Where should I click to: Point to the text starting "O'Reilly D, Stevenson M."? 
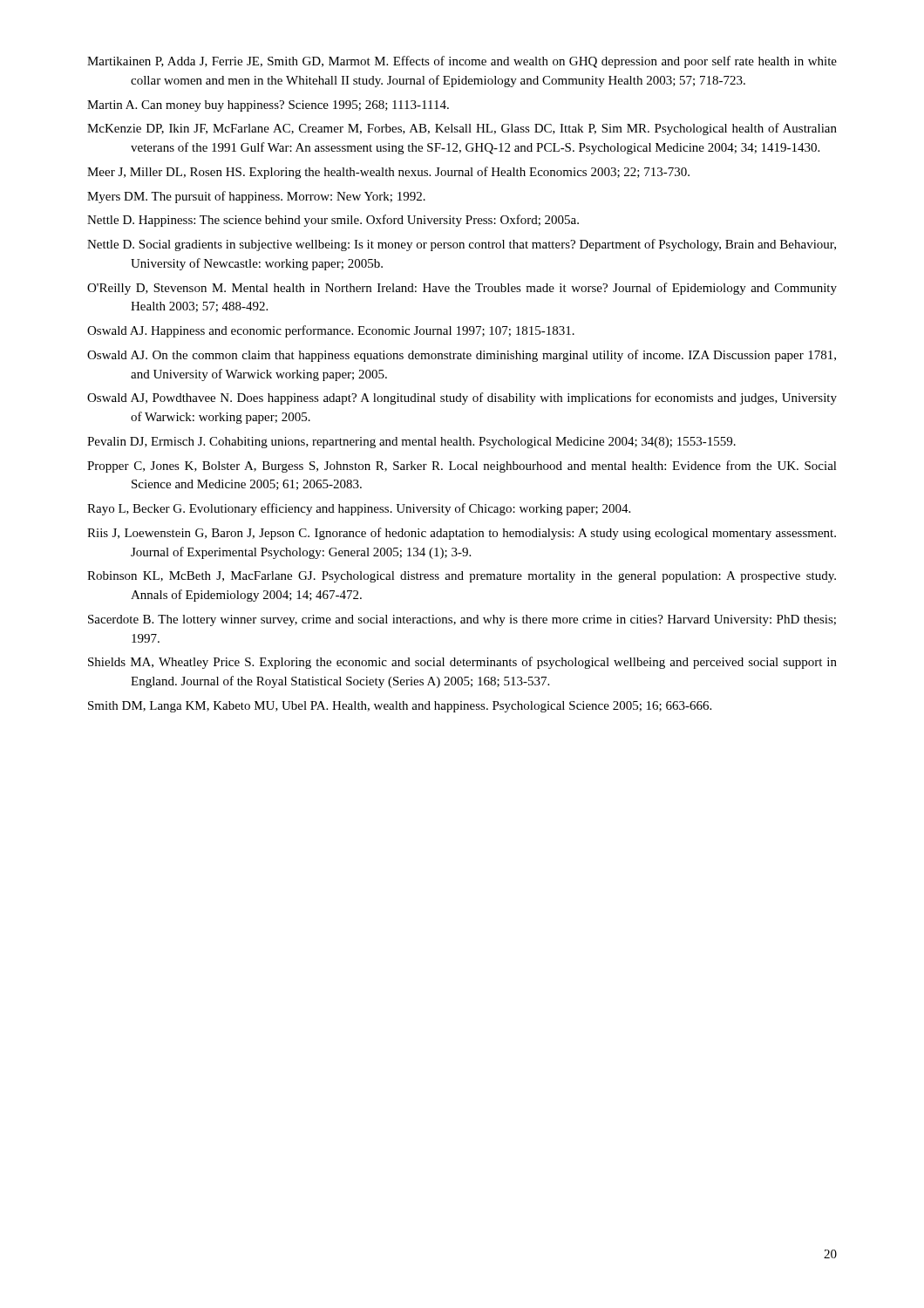[x=462, y=297]
